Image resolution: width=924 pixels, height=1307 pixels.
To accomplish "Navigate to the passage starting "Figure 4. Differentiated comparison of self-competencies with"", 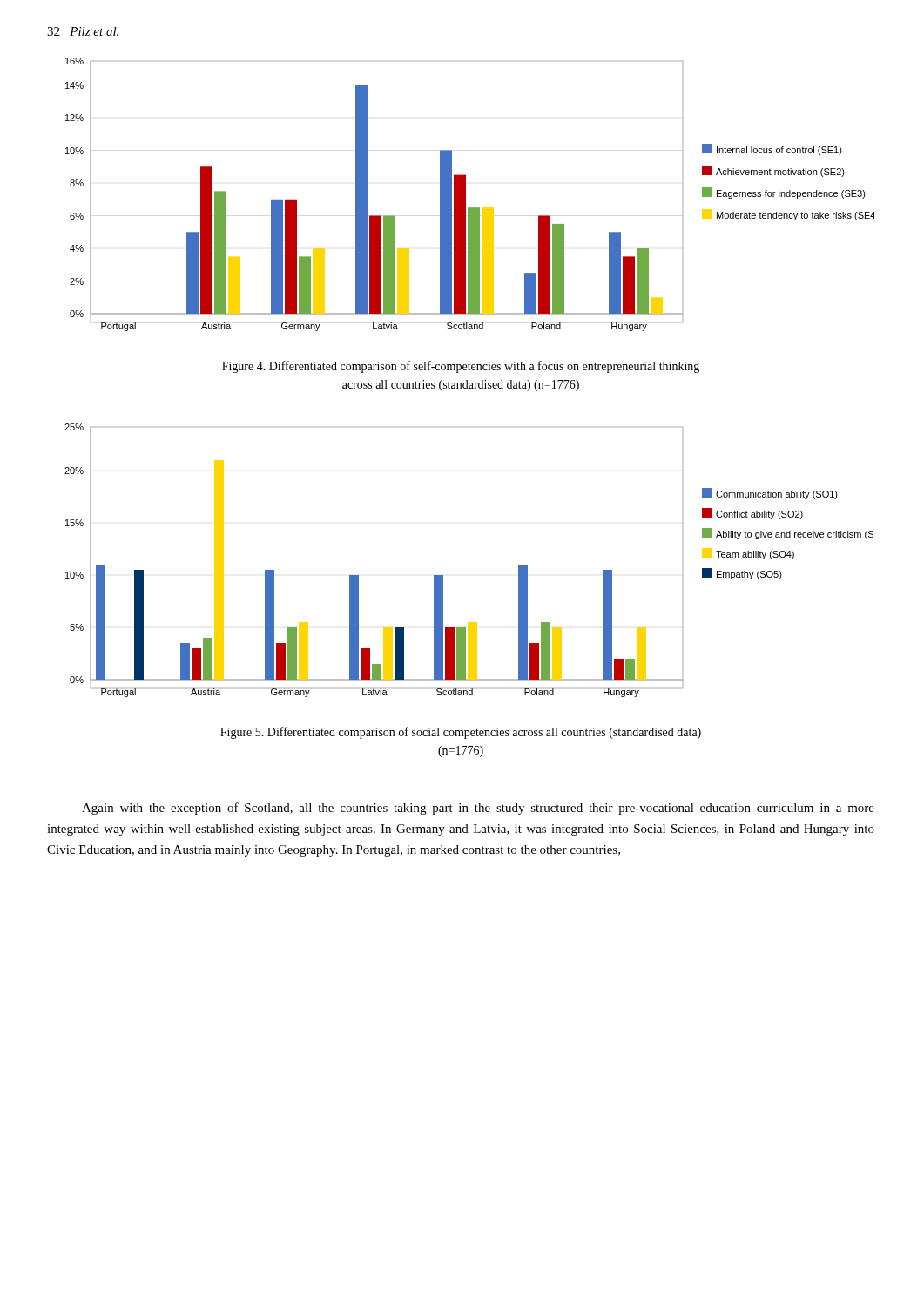I will click(x=461, y=376).
